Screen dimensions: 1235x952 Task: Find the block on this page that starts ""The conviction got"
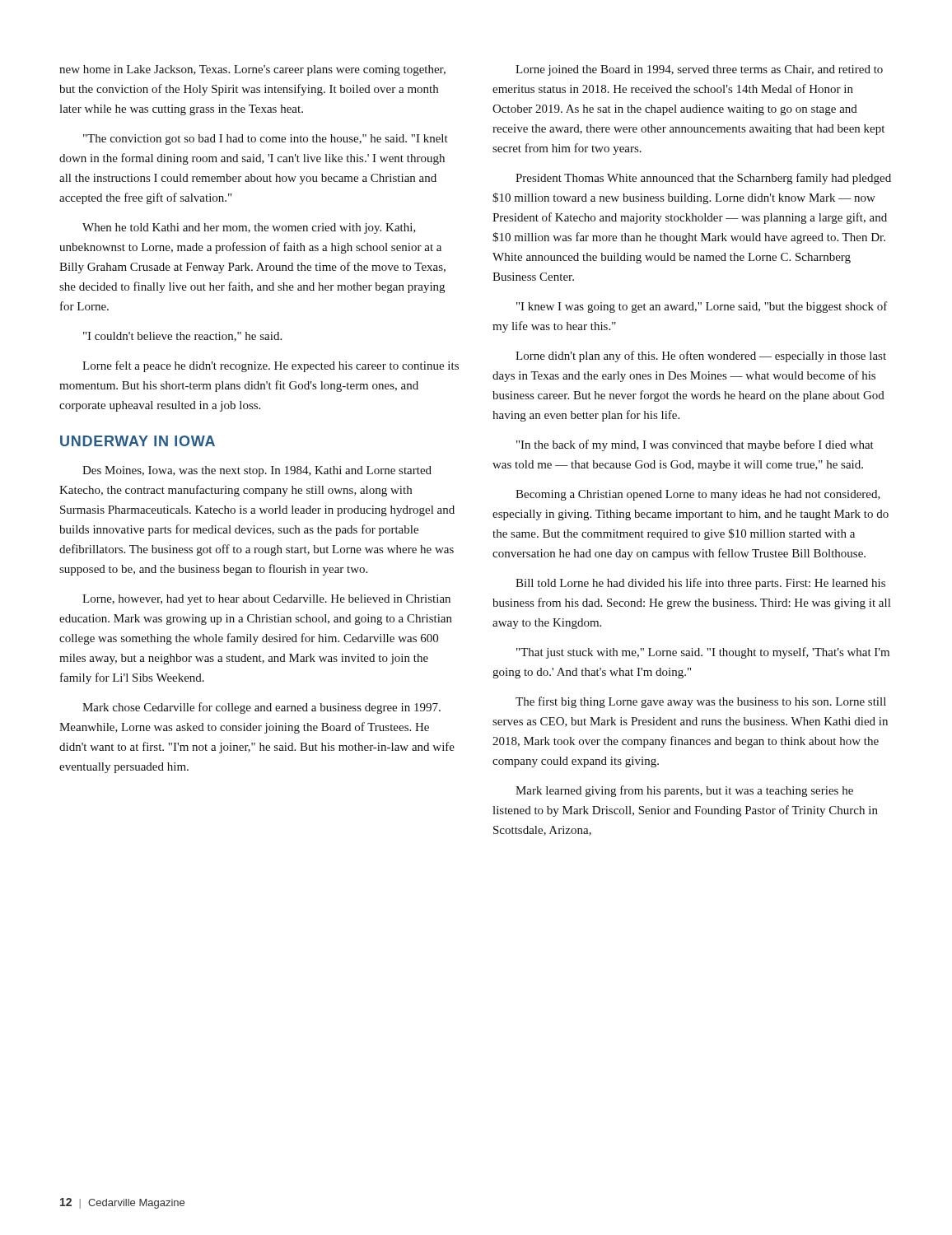pos(259,168)
